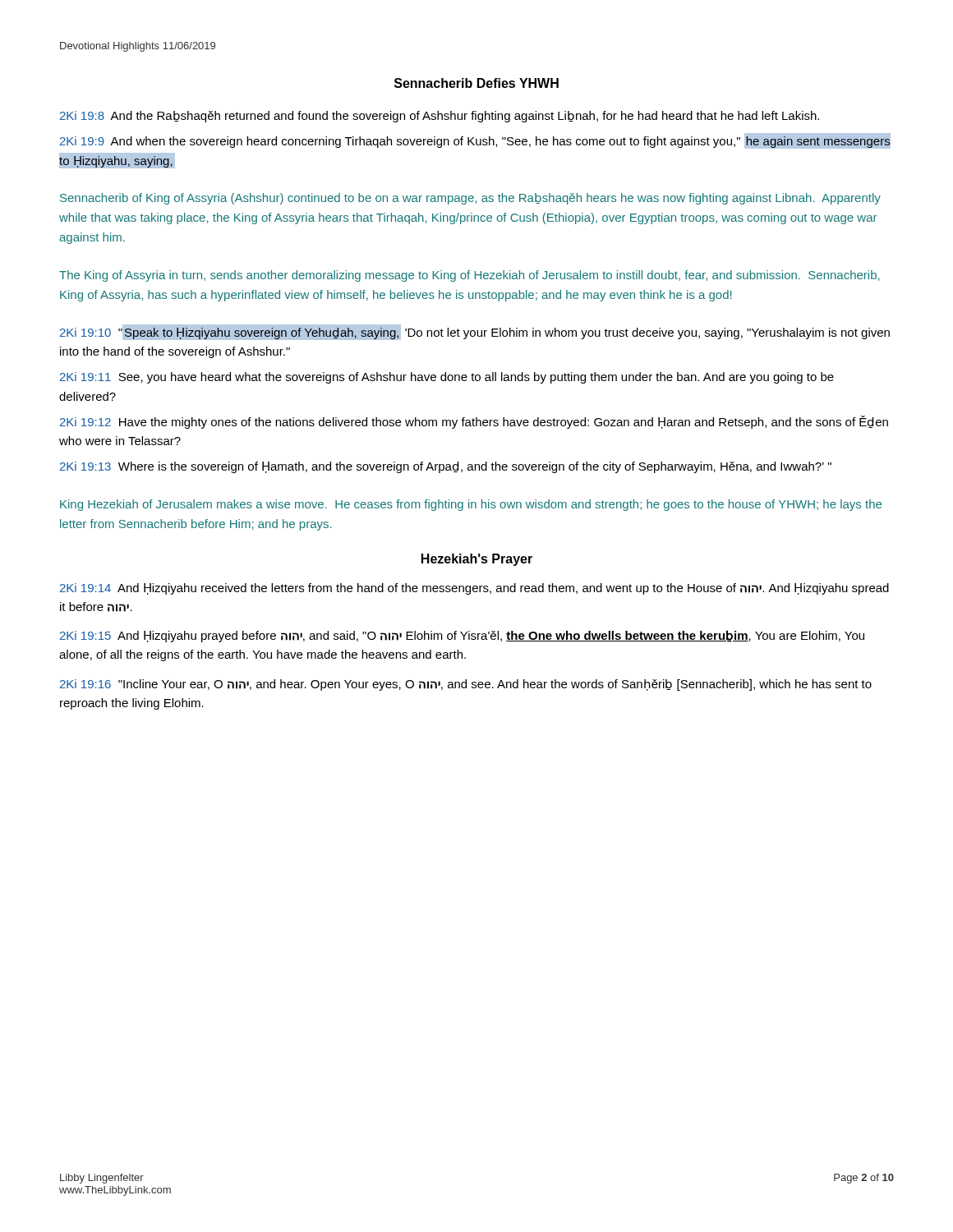Find the text block that reads "2Ki 19:16 "Incline Your ear, O יהוה,"

(x=465, y=693)
